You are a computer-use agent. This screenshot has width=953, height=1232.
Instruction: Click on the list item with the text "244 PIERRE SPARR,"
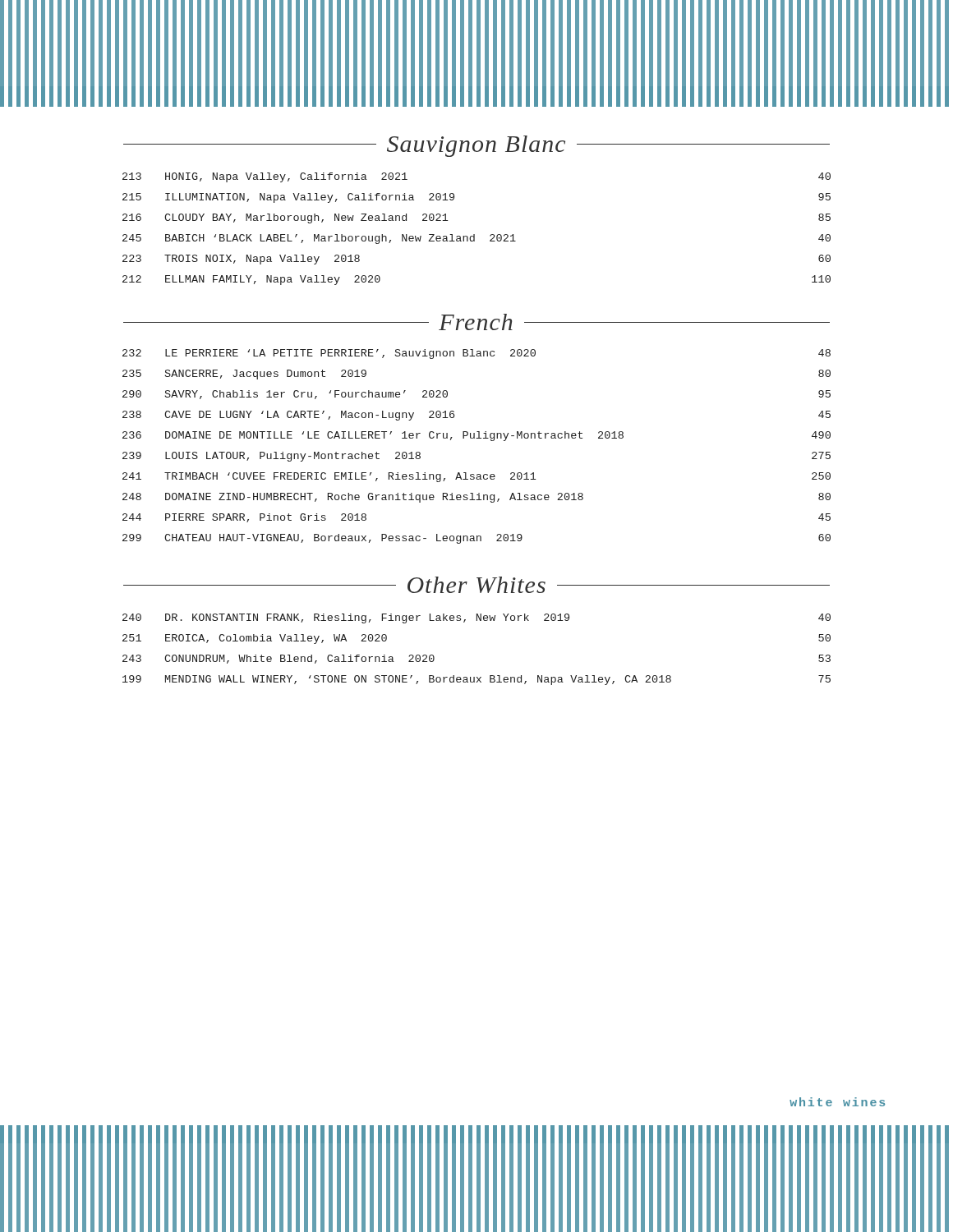133,518
